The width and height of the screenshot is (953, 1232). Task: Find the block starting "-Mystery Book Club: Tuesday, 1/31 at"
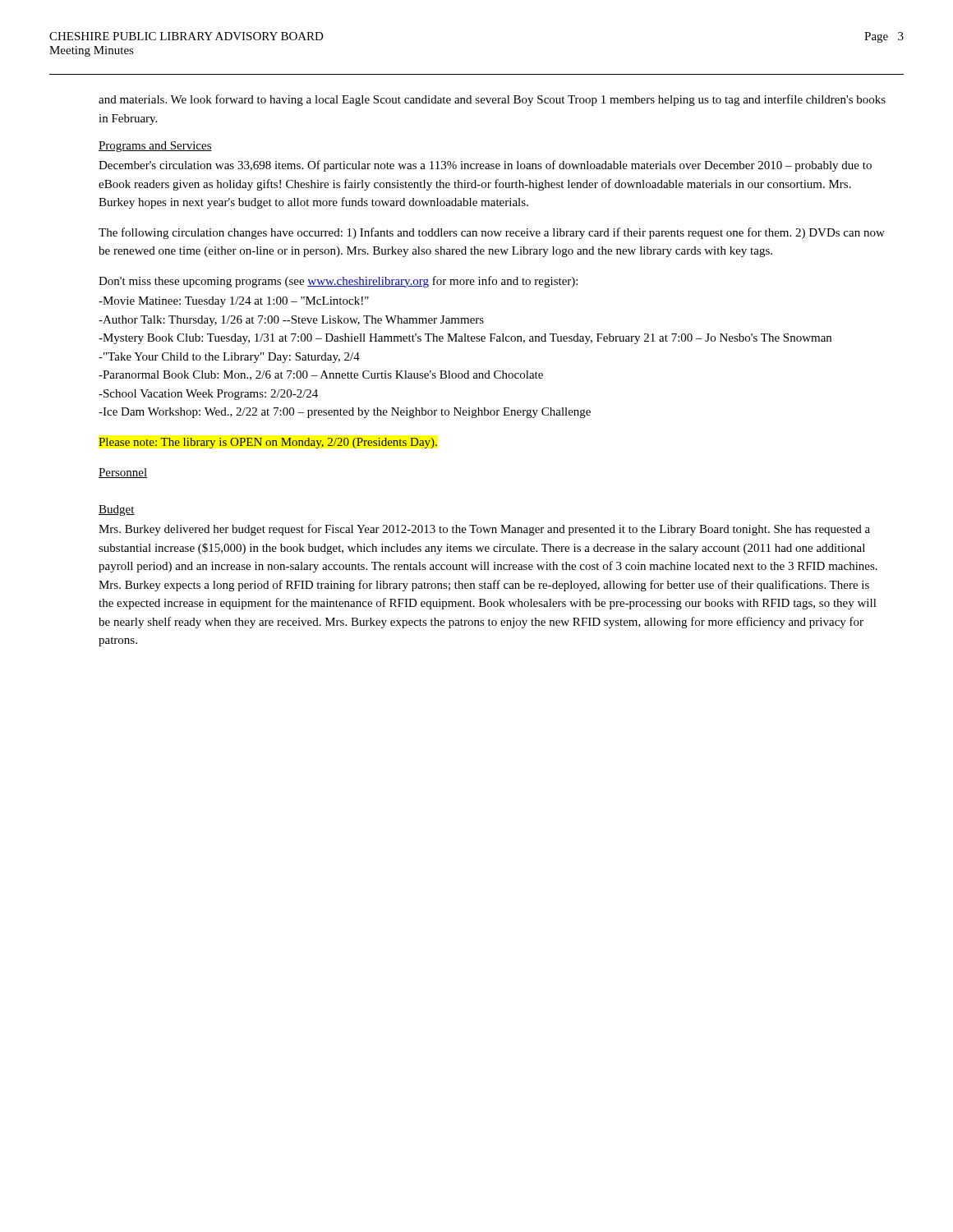[465, 338]
